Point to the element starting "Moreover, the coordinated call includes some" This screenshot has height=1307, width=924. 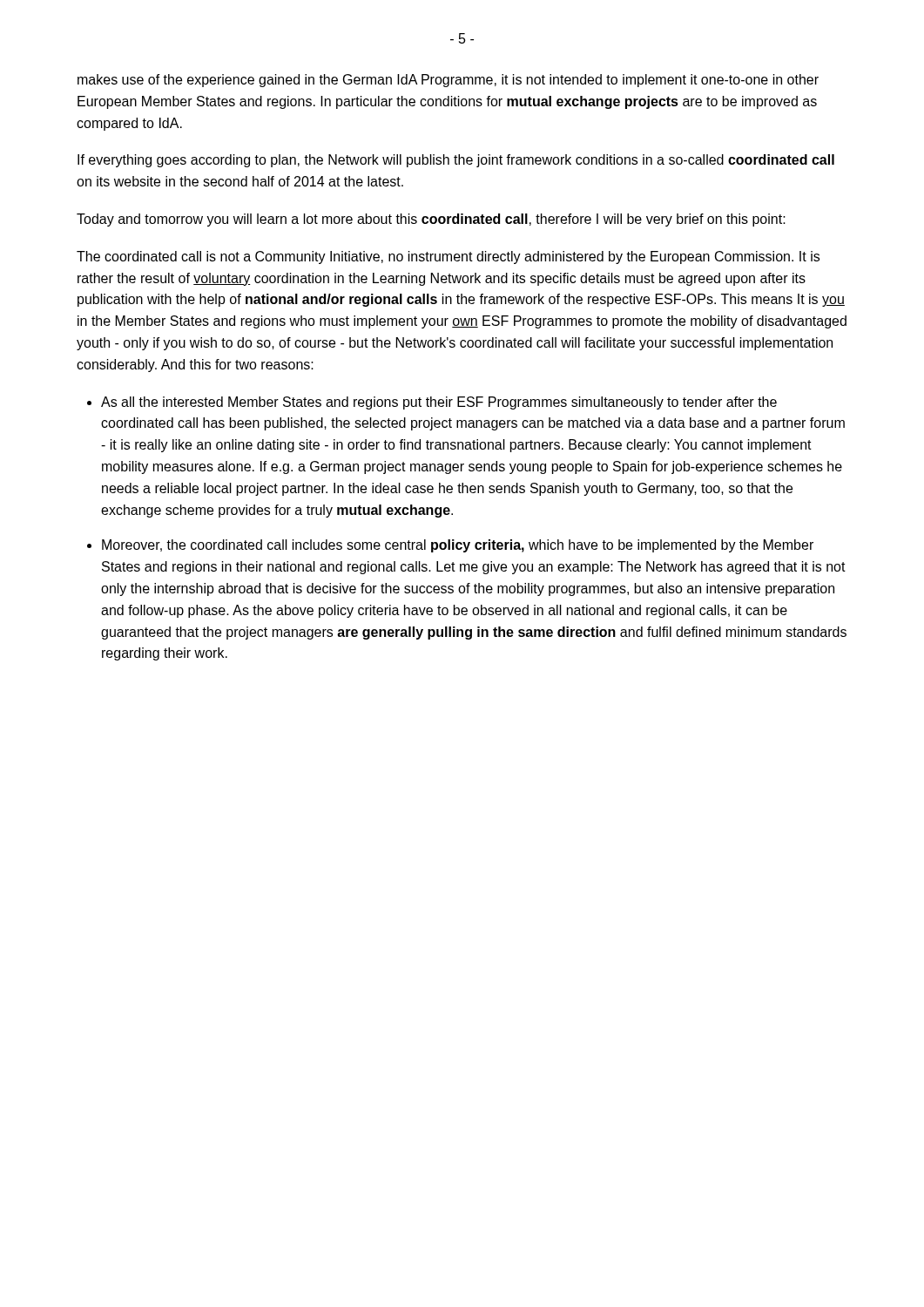[x=474, y=600]
